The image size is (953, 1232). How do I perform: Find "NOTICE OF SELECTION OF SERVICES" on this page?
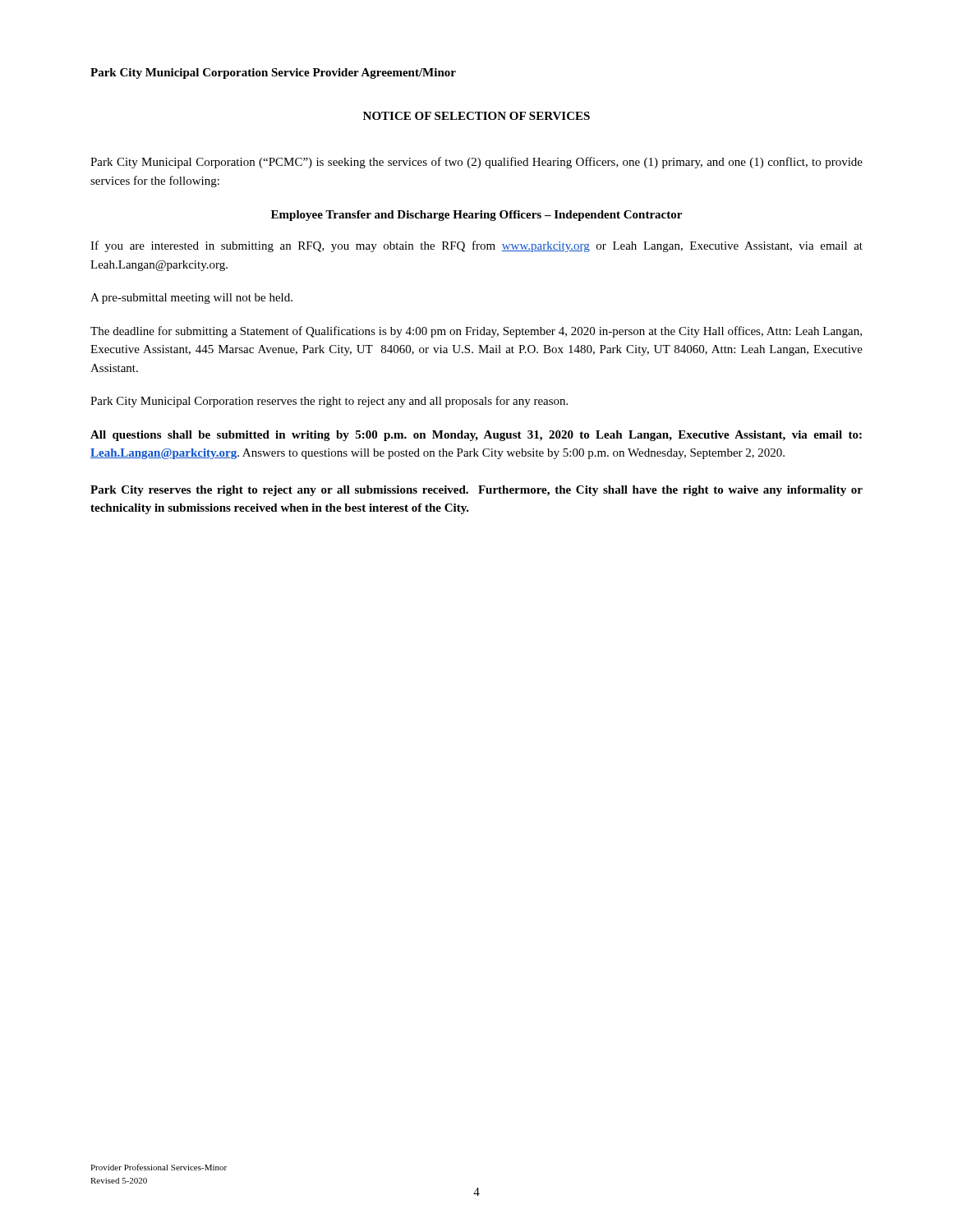[x=476, y=116]
